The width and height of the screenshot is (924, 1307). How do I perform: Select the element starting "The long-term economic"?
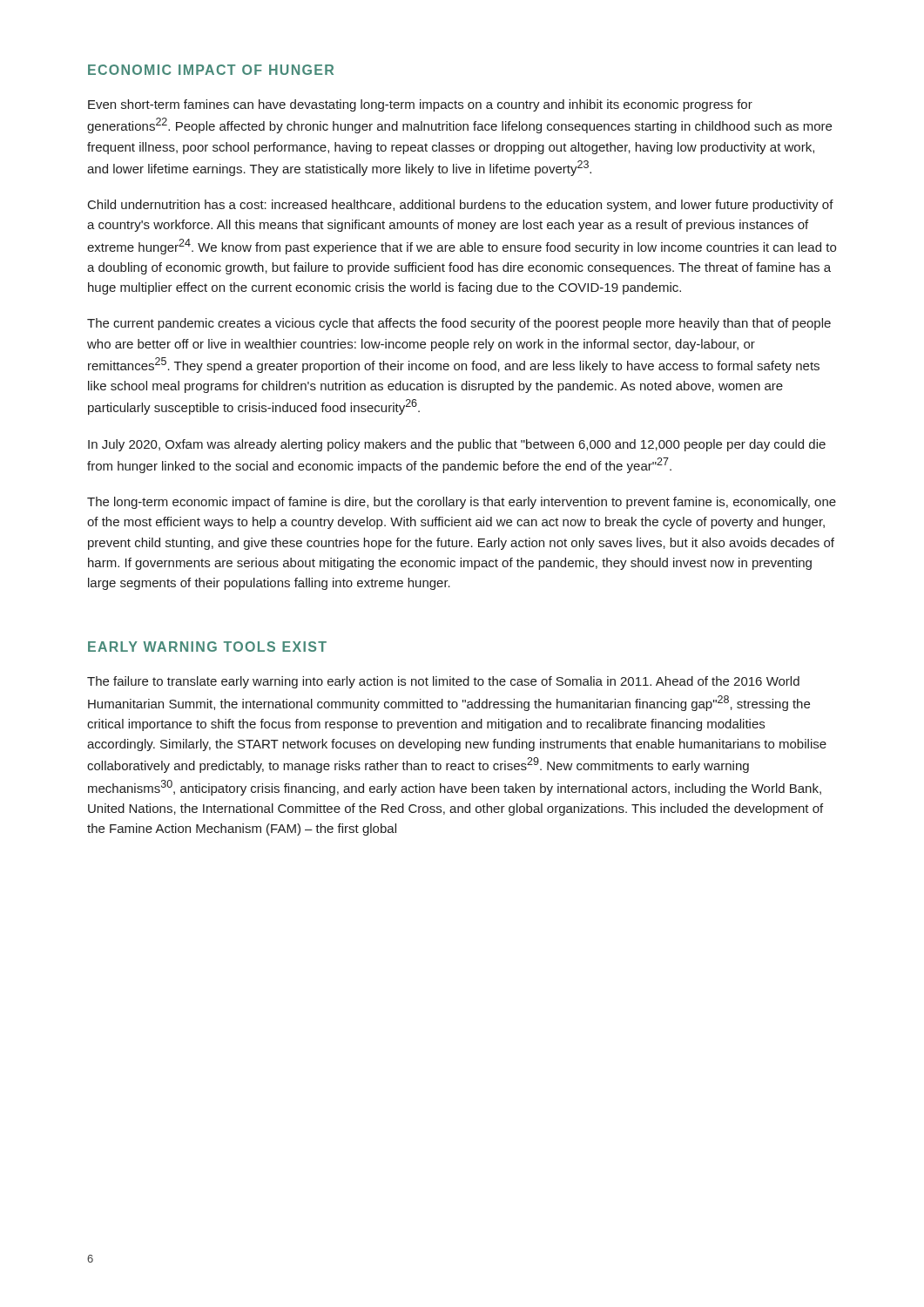(x=462, y=542)
